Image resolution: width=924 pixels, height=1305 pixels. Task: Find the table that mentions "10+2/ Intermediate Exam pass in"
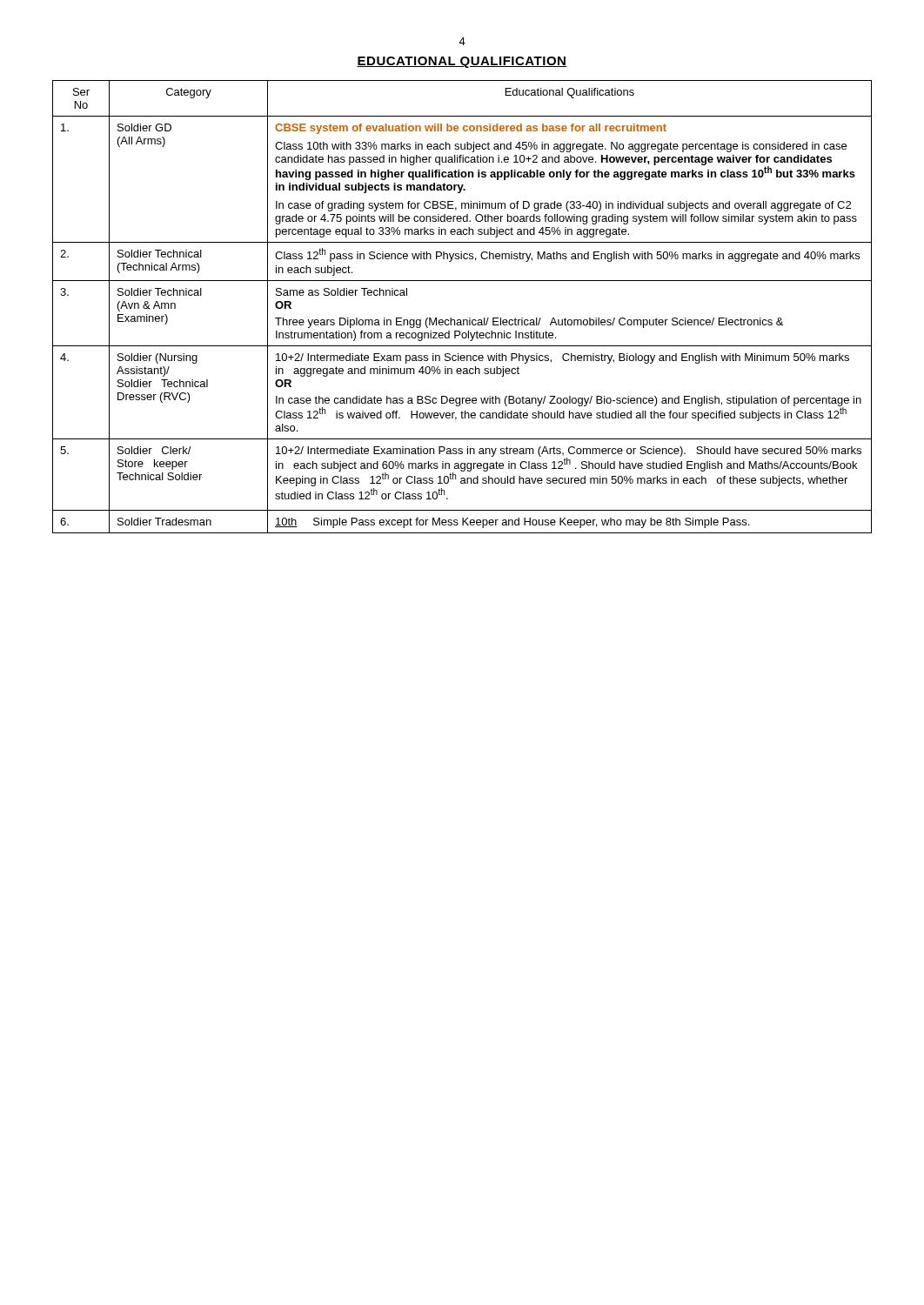[x=462, y=307]
